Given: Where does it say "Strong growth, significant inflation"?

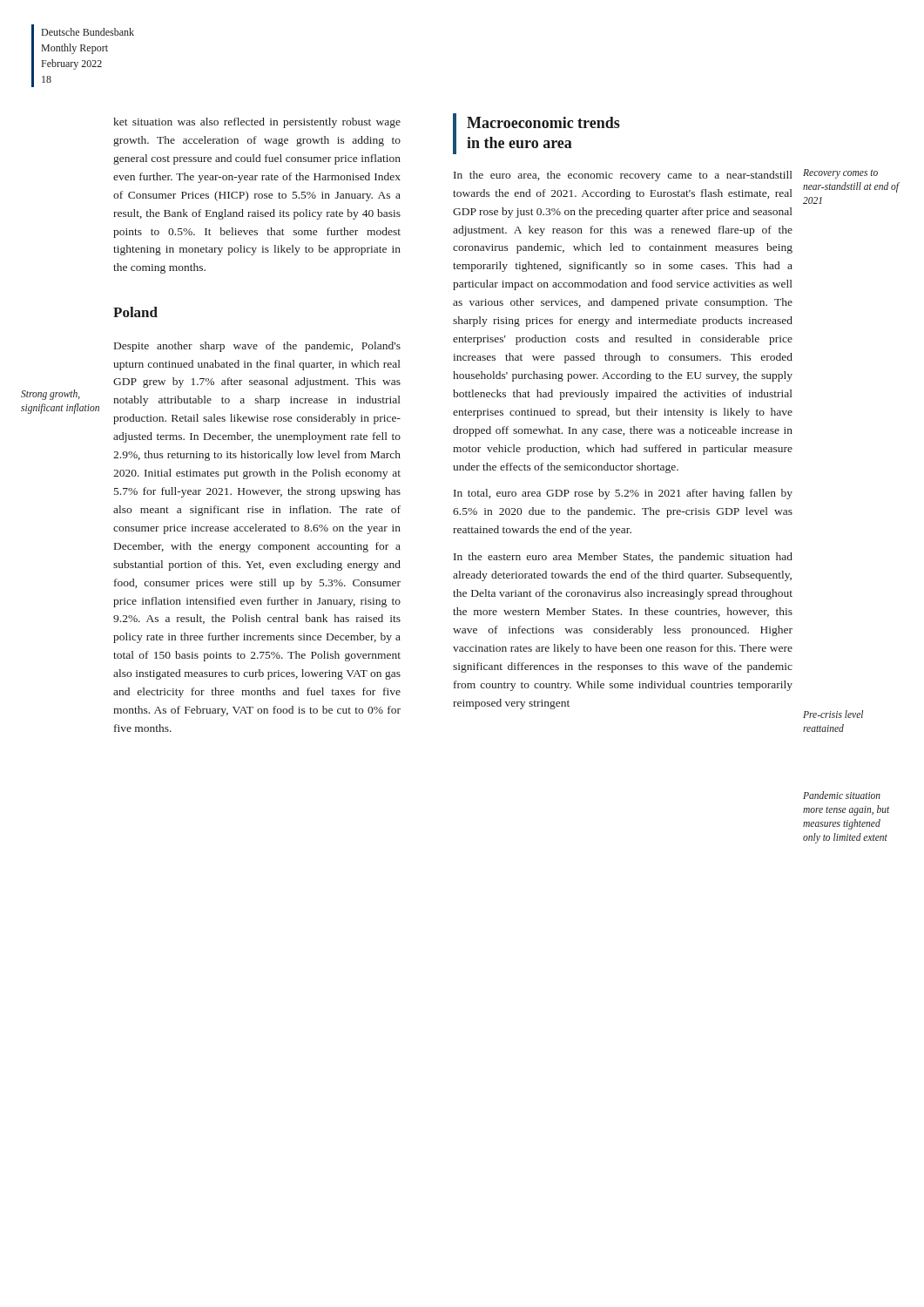Looking at the screenshot, I should [60, 401].
